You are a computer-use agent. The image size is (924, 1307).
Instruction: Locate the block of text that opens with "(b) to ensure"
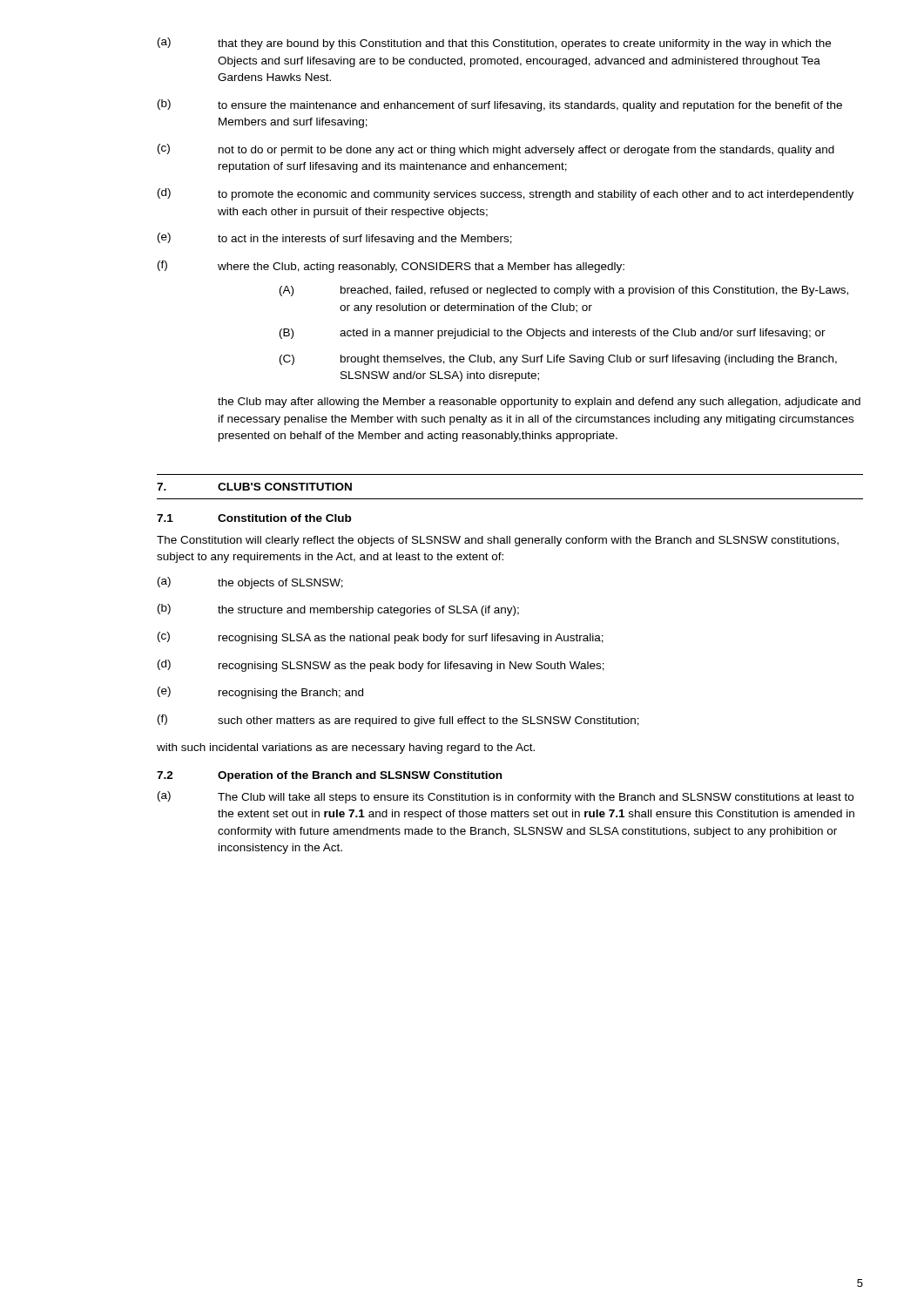[510, 114]
